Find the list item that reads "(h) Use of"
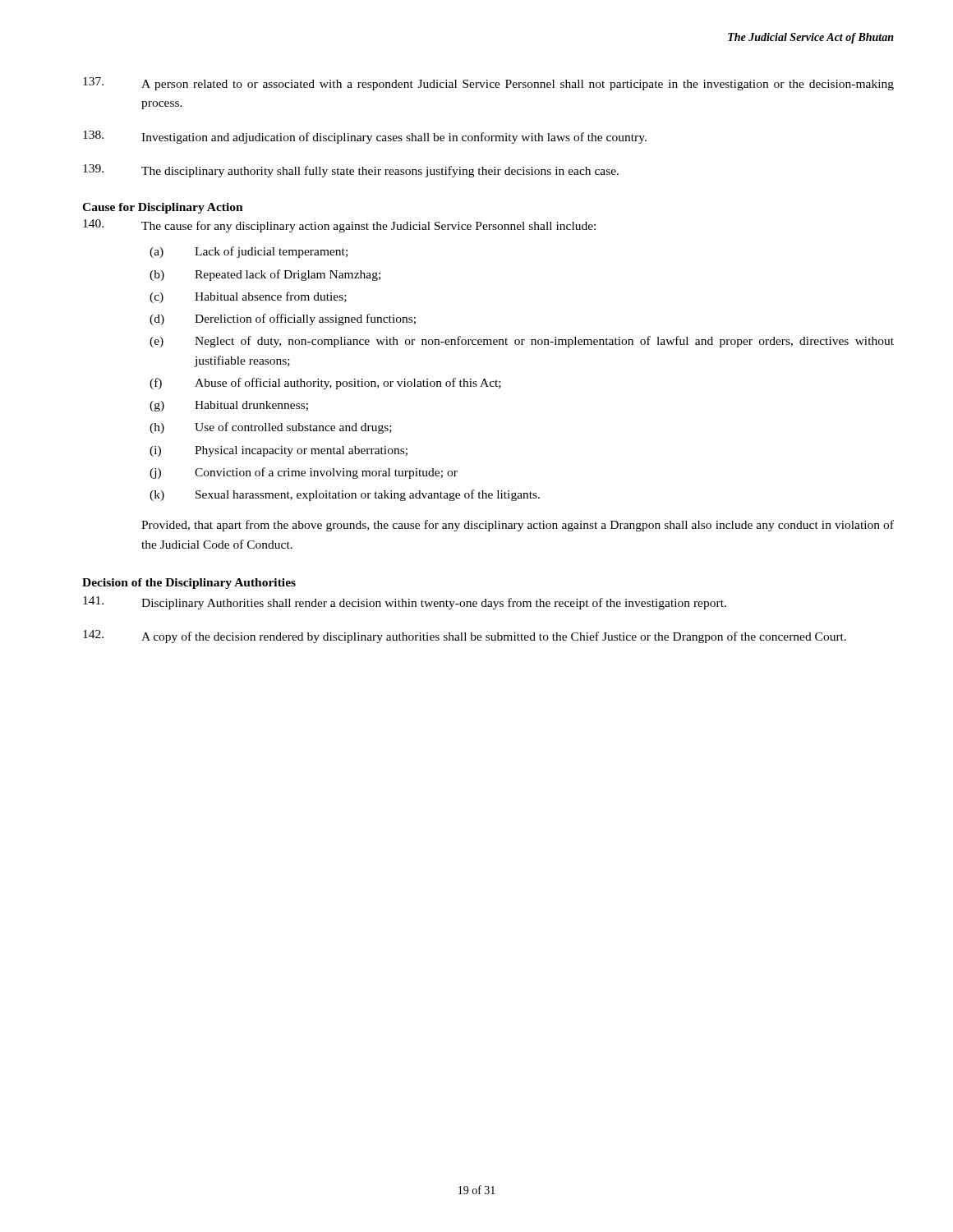This screenshot has width=953, height=1232. (271, 428)
